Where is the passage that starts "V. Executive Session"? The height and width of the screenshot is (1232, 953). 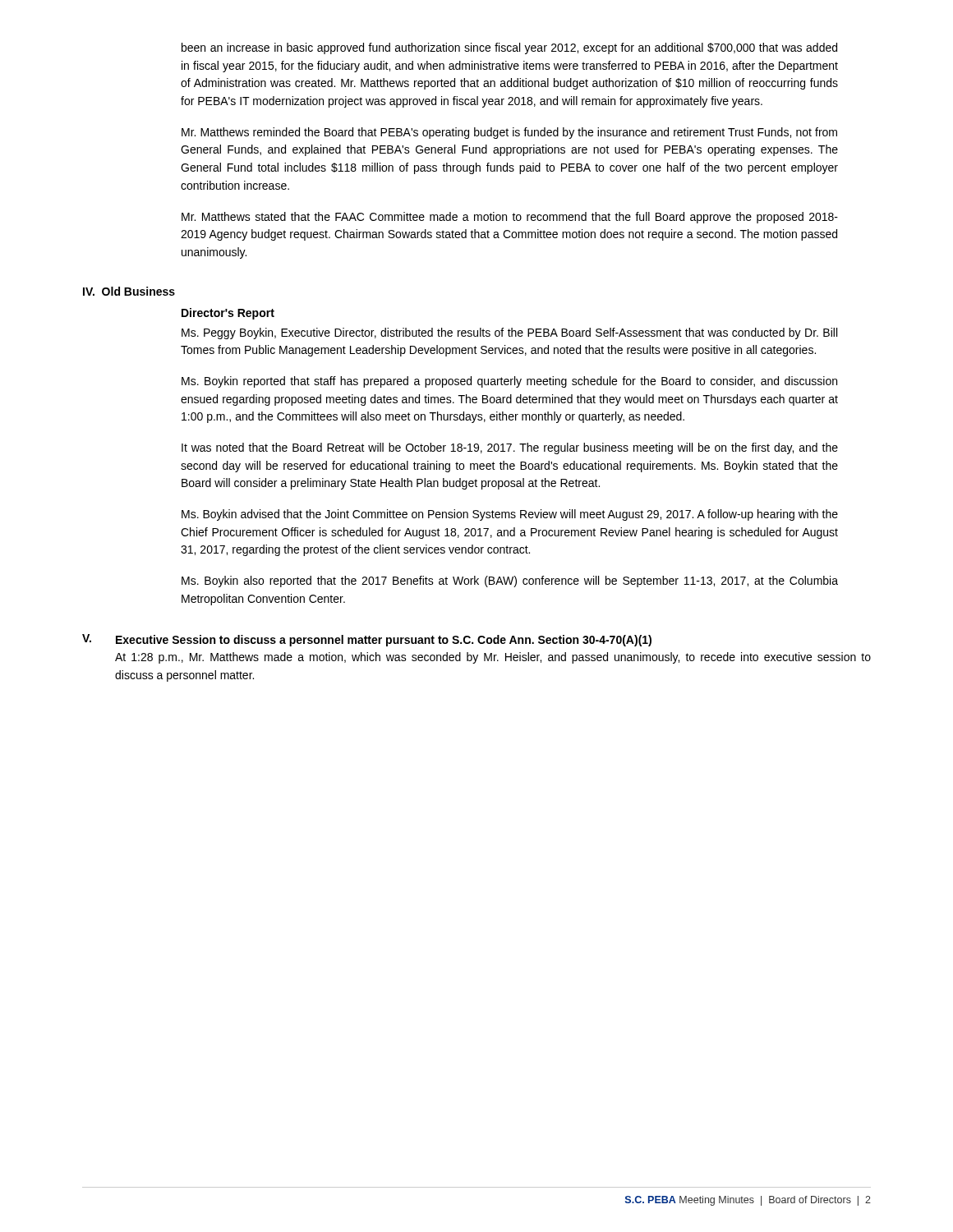coord(476,658)
